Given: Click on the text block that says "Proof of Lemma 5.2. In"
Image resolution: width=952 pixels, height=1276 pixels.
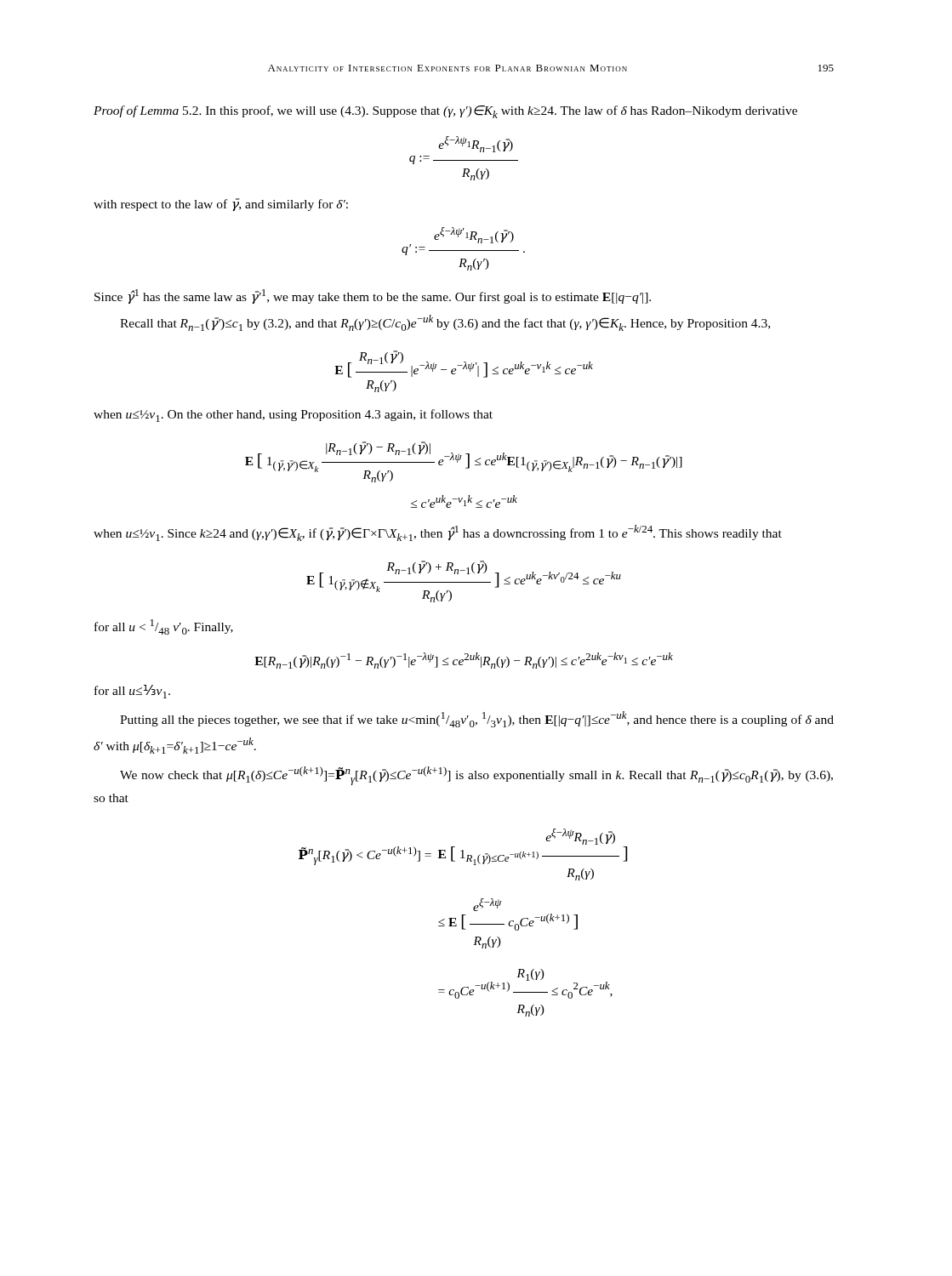Looking at the screenshot, I should 464,112.
